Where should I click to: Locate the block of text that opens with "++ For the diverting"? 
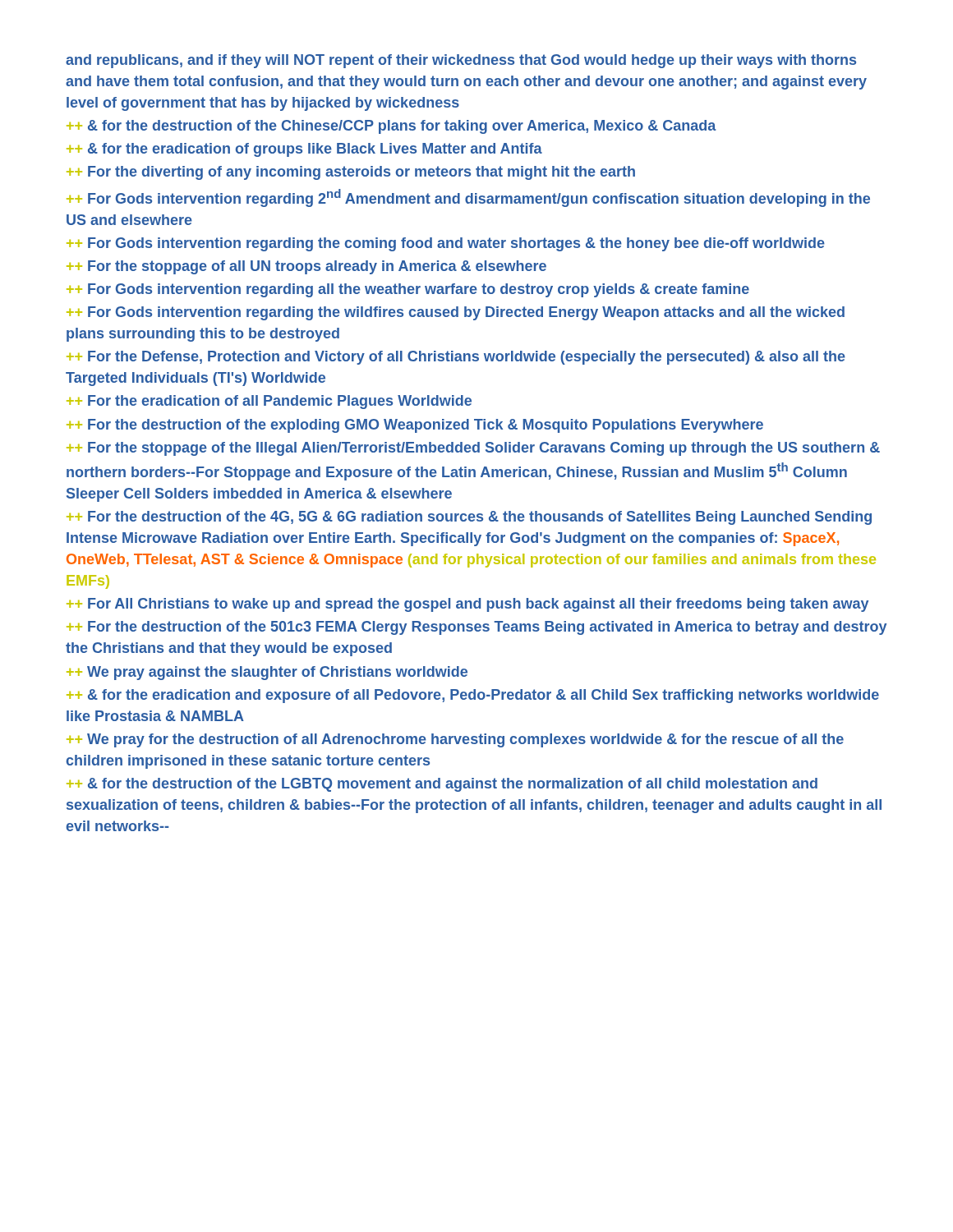(x=351, y=172)
